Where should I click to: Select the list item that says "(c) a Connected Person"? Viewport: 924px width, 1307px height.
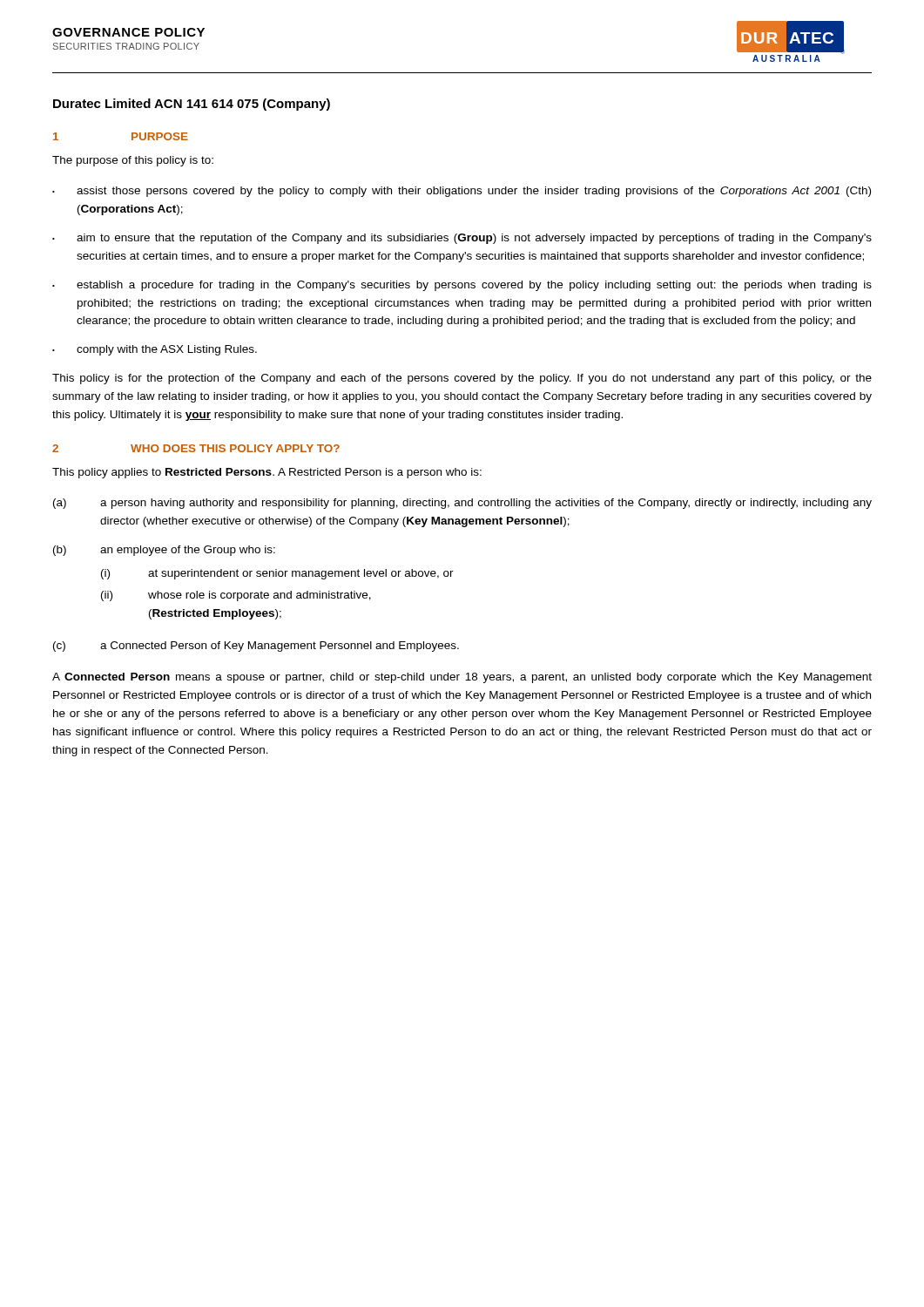[x=462, y=646]
